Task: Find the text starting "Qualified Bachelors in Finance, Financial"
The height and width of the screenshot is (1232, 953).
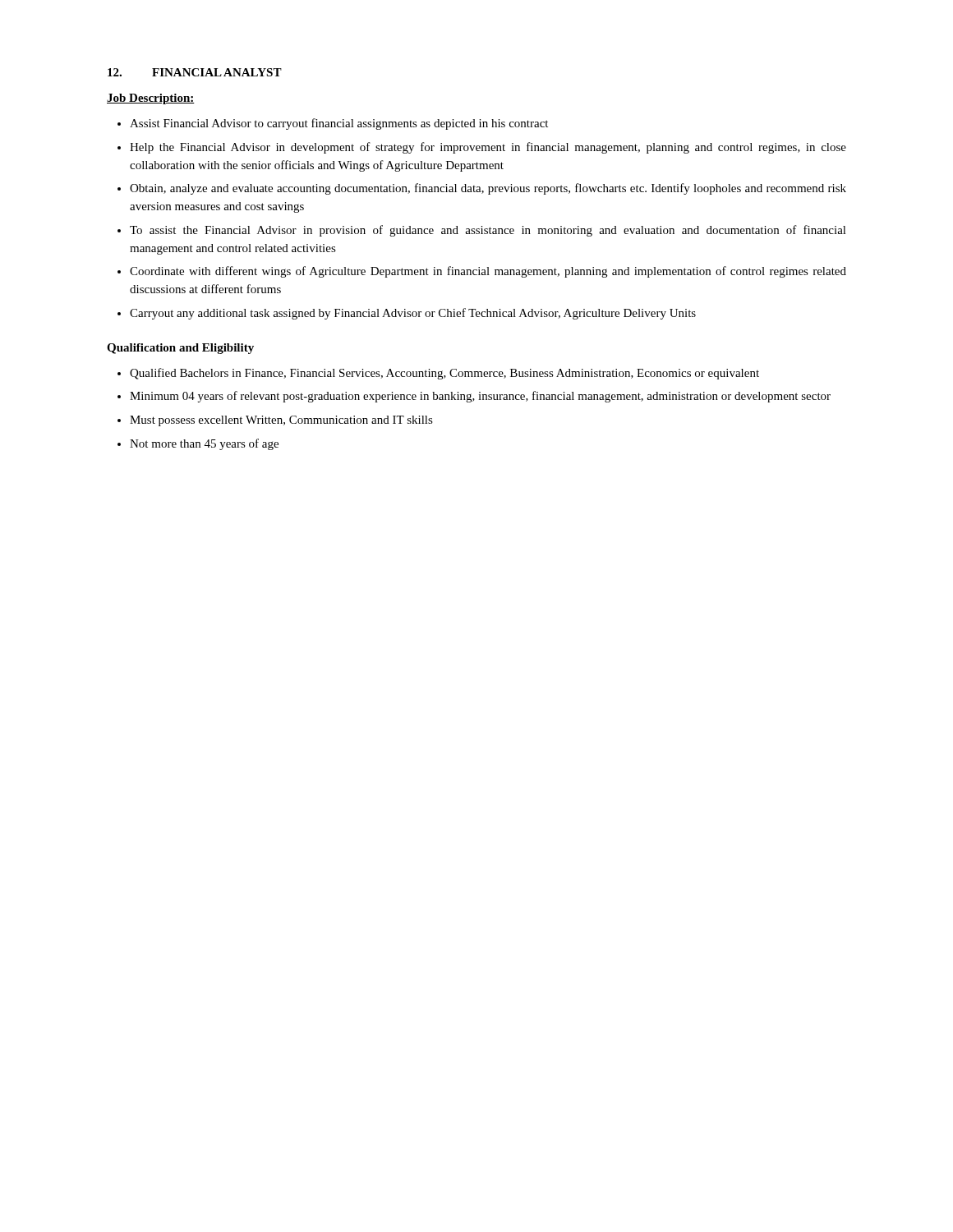Action: [444, 372]
